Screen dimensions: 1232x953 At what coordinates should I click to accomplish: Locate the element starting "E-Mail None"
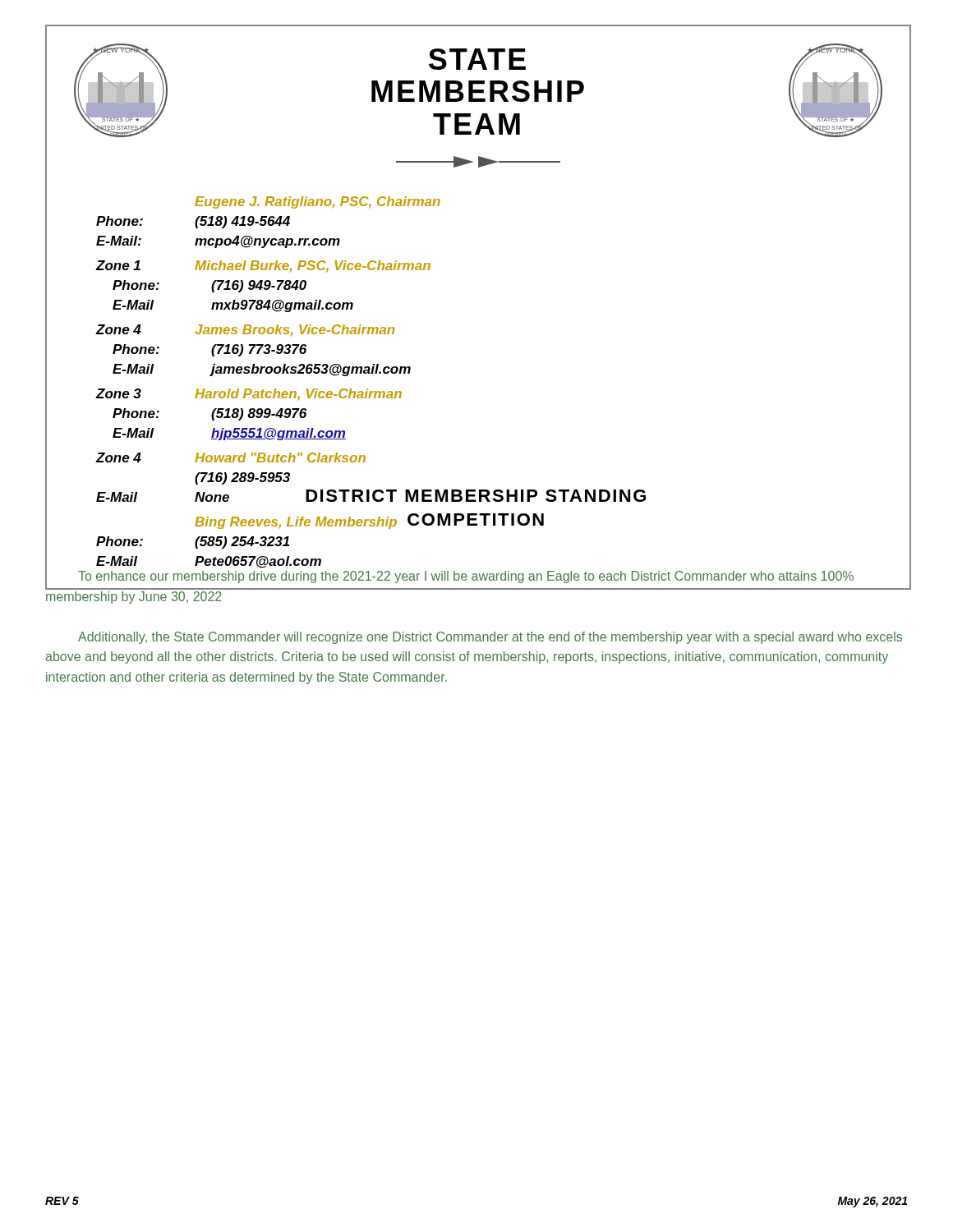pyautogui.click(x=117, y=496)
